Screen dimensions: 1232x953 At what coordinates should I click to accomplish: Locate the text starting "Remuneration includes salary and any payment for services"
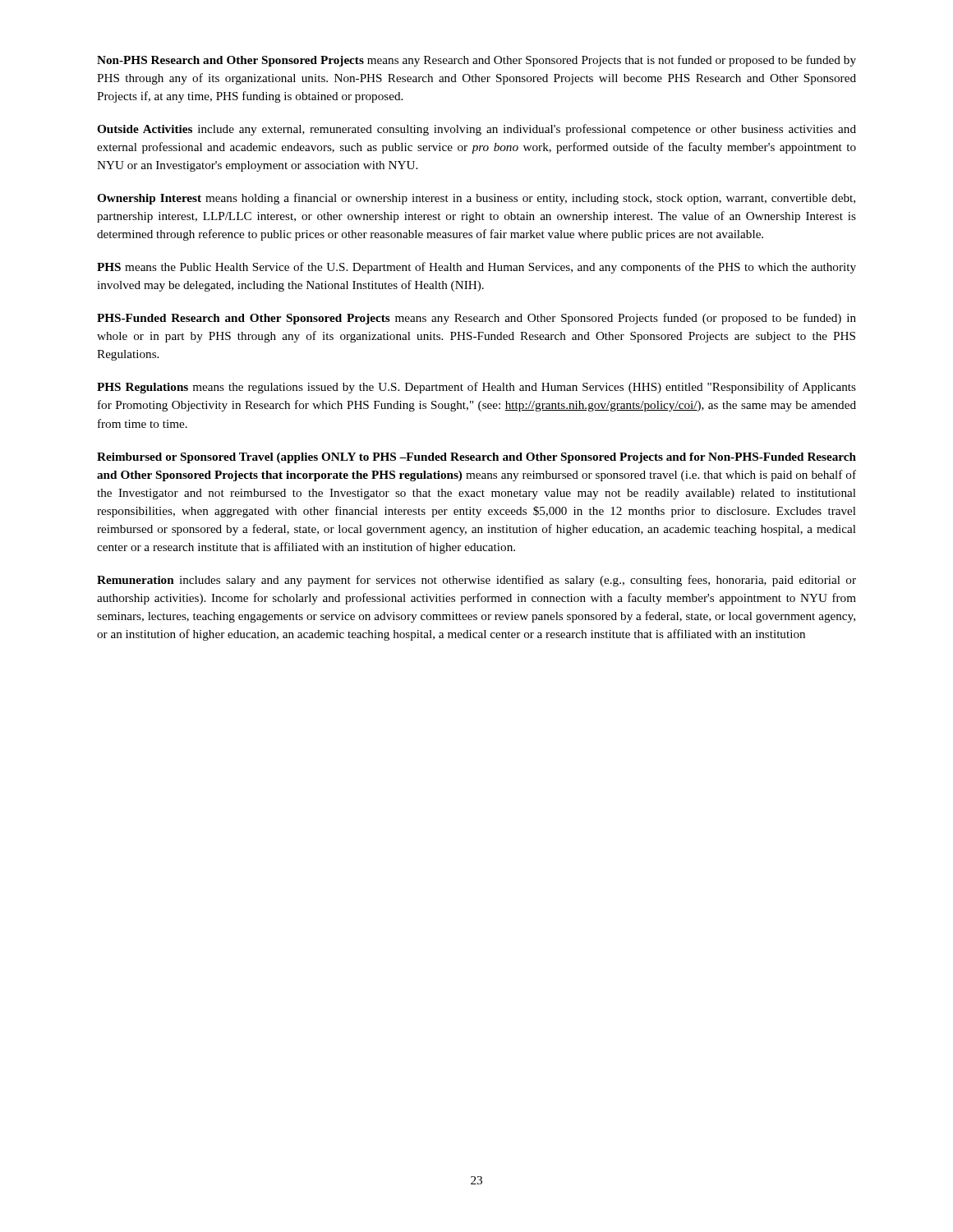476,606
